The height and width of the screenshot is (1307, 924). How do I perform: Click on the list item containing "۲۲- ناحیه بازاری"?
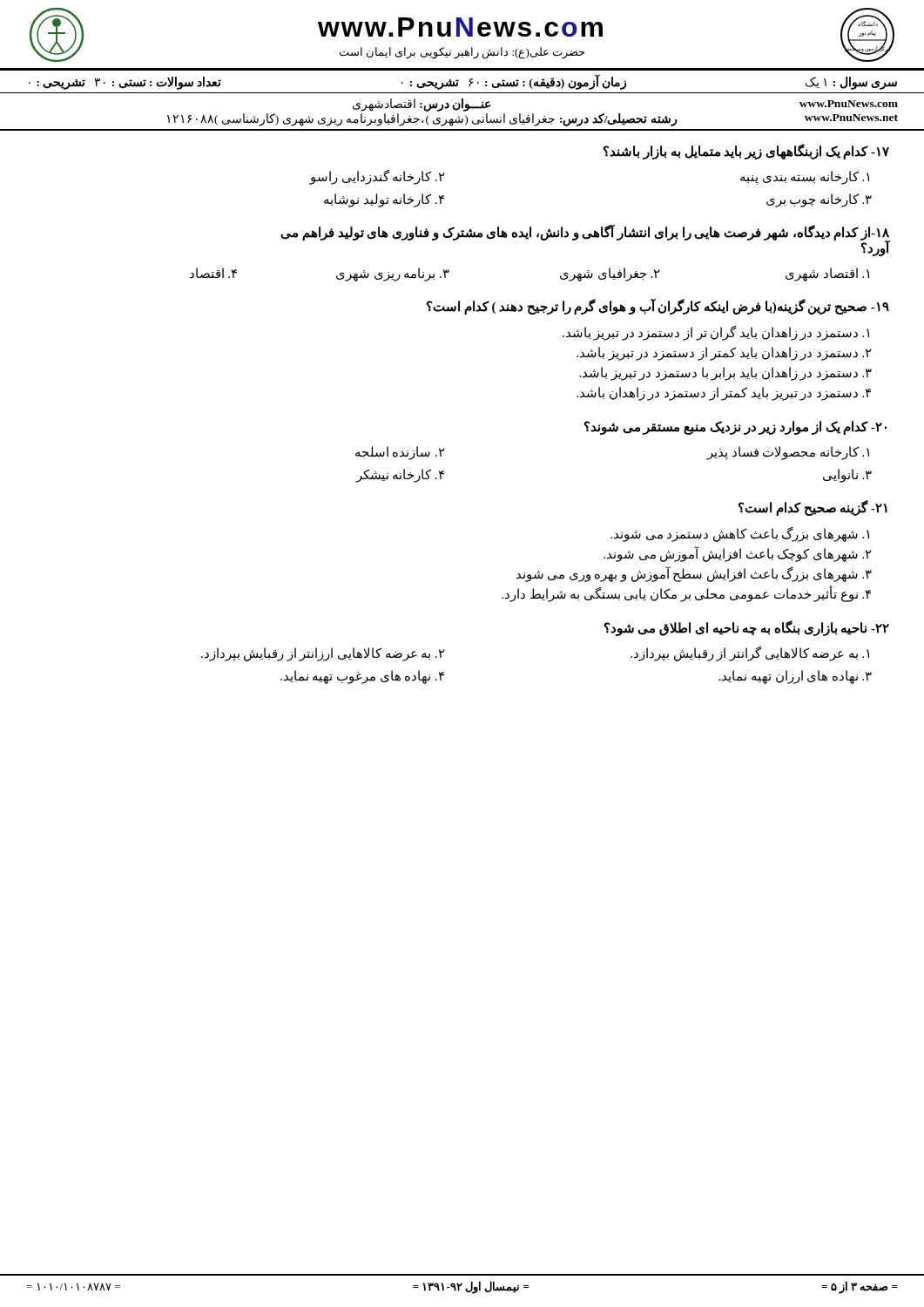[x=747, y=628]
